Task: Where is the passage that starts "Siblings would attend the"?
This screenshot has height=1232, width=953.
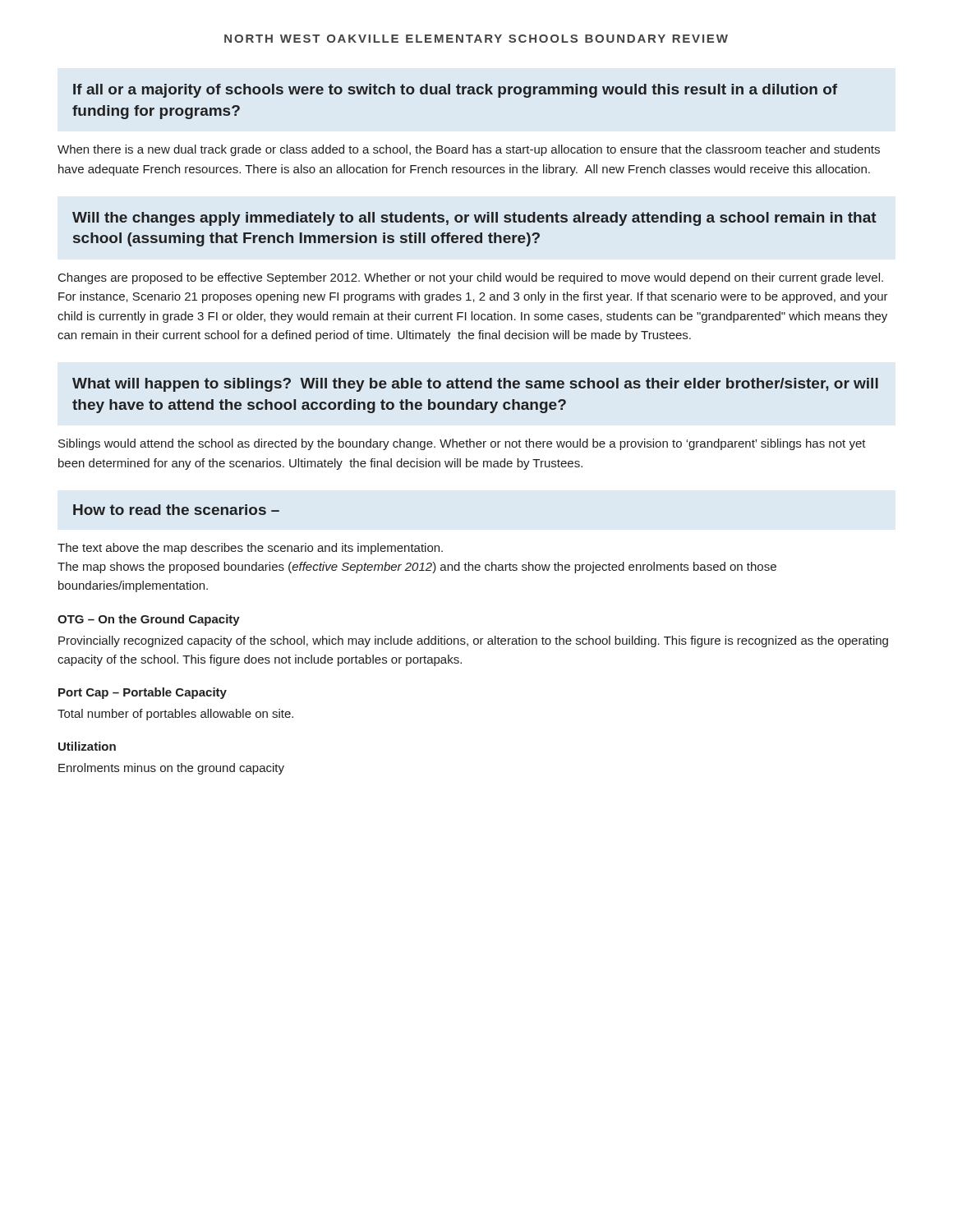Action: [x=476, y=453]
